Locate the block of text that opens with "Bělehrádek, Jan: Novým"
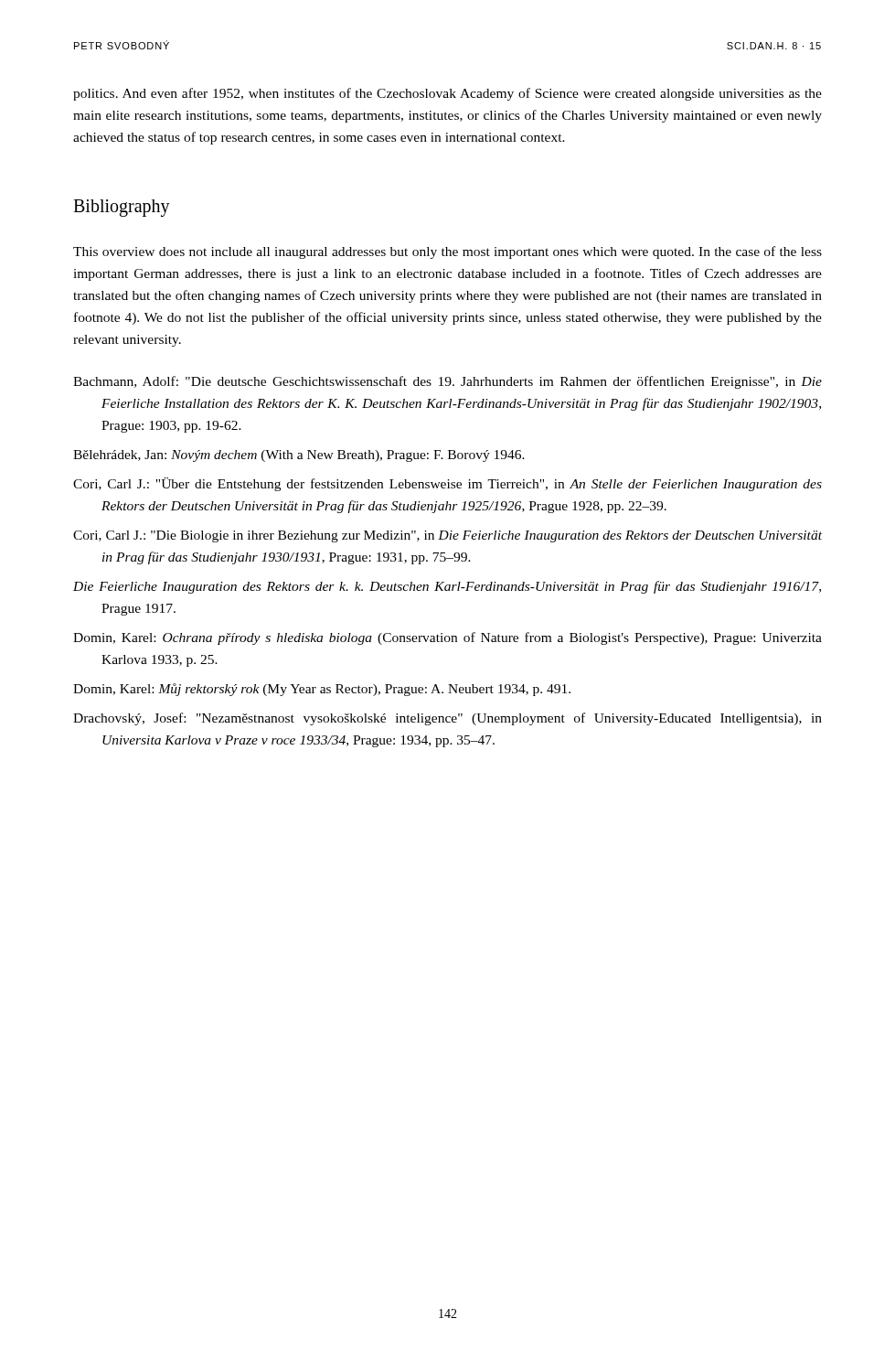 299,454
